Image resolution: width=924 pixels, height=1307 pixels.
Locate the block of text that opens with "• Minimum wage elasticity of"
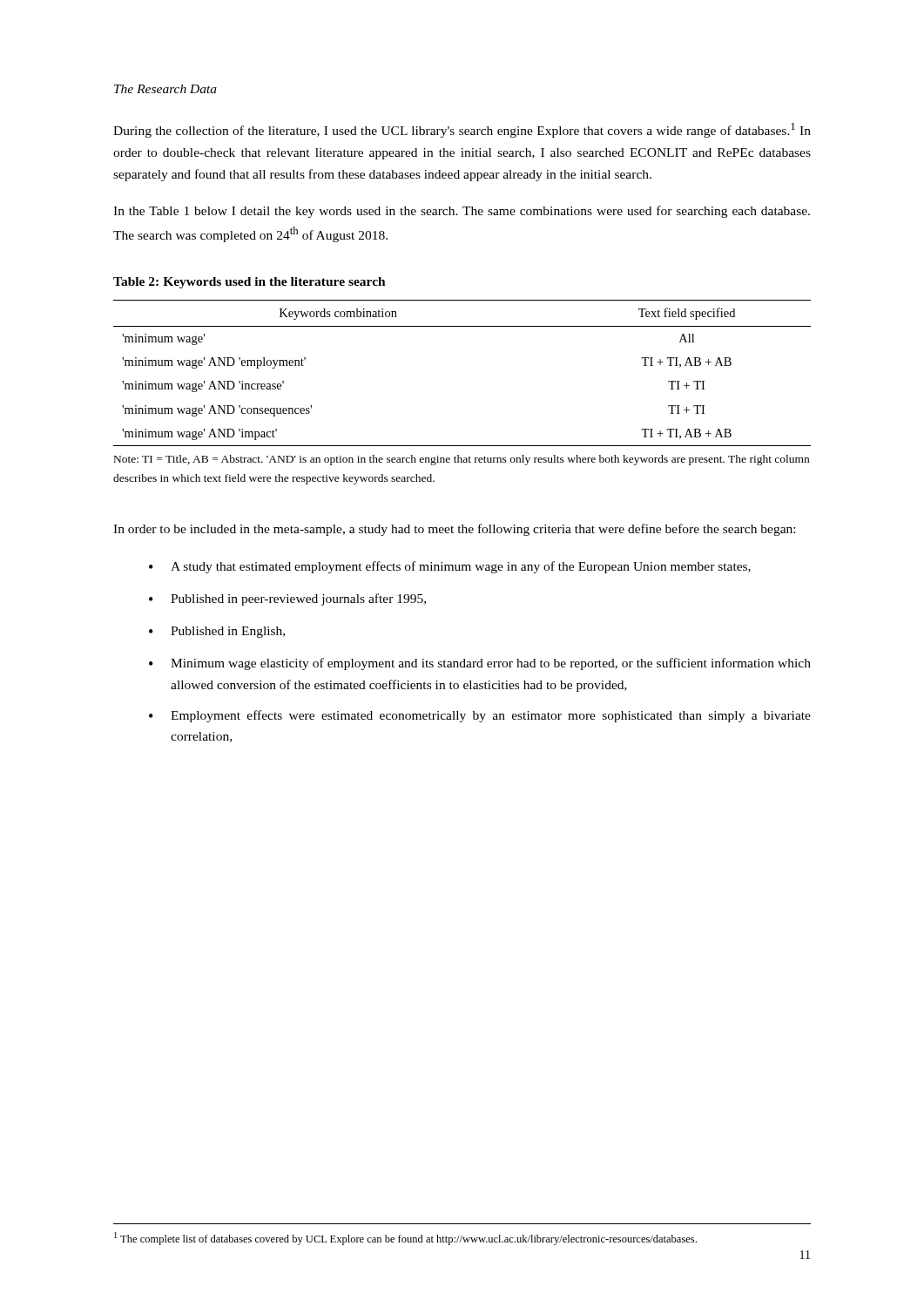point(479,674)
